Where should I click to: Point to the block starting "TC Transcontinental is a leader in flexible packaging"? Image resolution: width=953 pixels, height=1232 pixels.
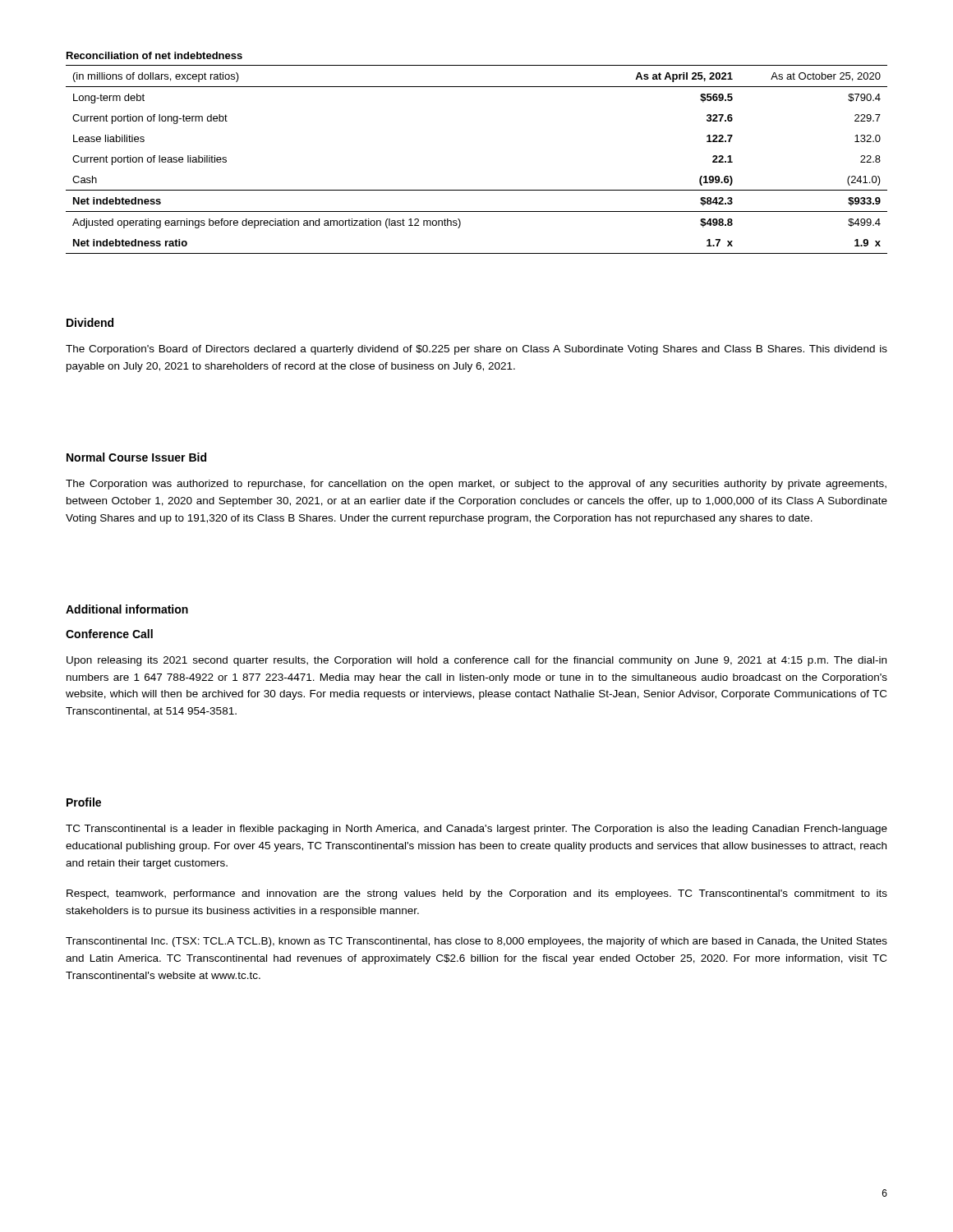tap(476, 846)
